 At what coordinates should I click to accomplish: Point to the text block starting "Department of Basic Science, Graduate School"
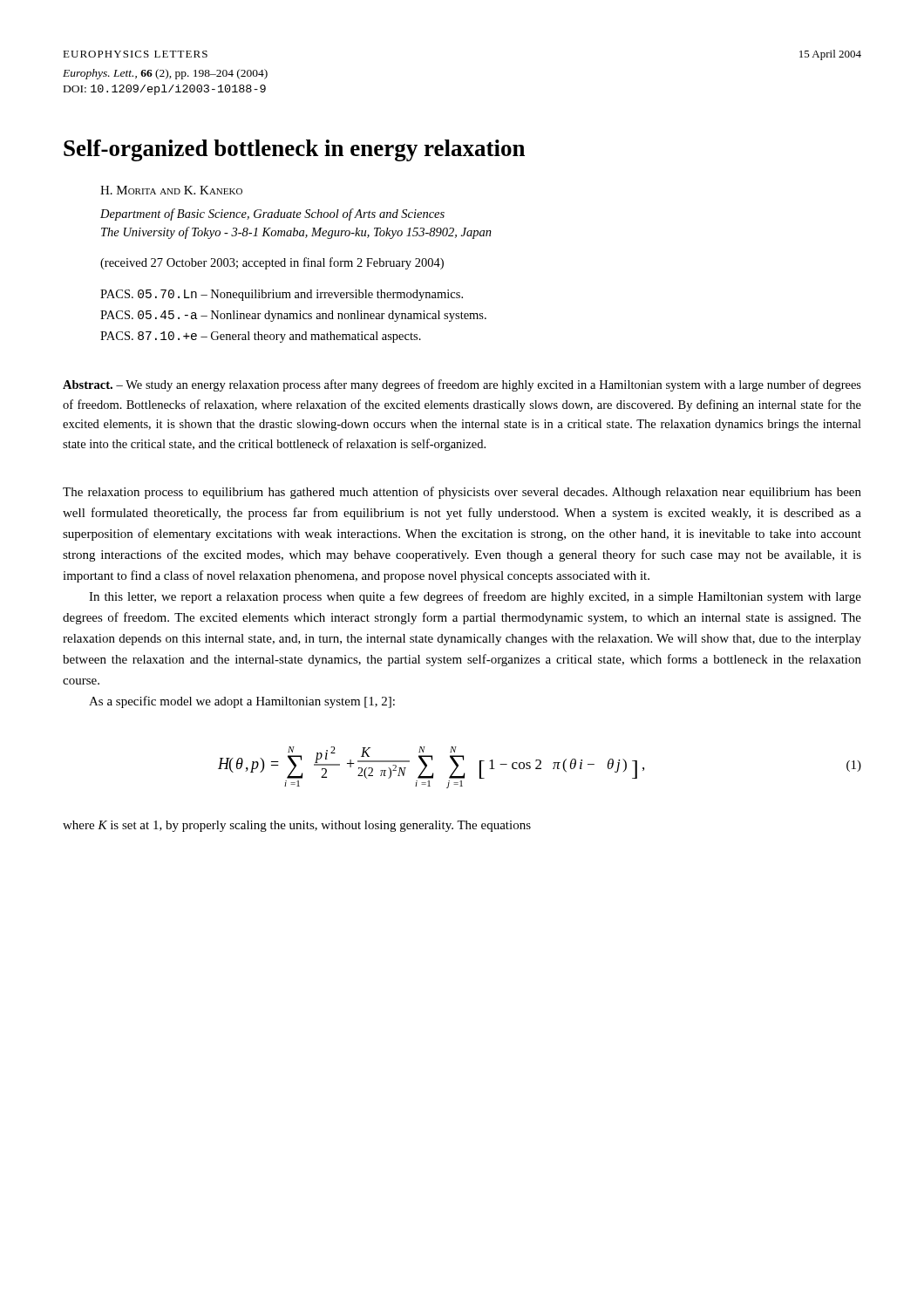[296, 223]
